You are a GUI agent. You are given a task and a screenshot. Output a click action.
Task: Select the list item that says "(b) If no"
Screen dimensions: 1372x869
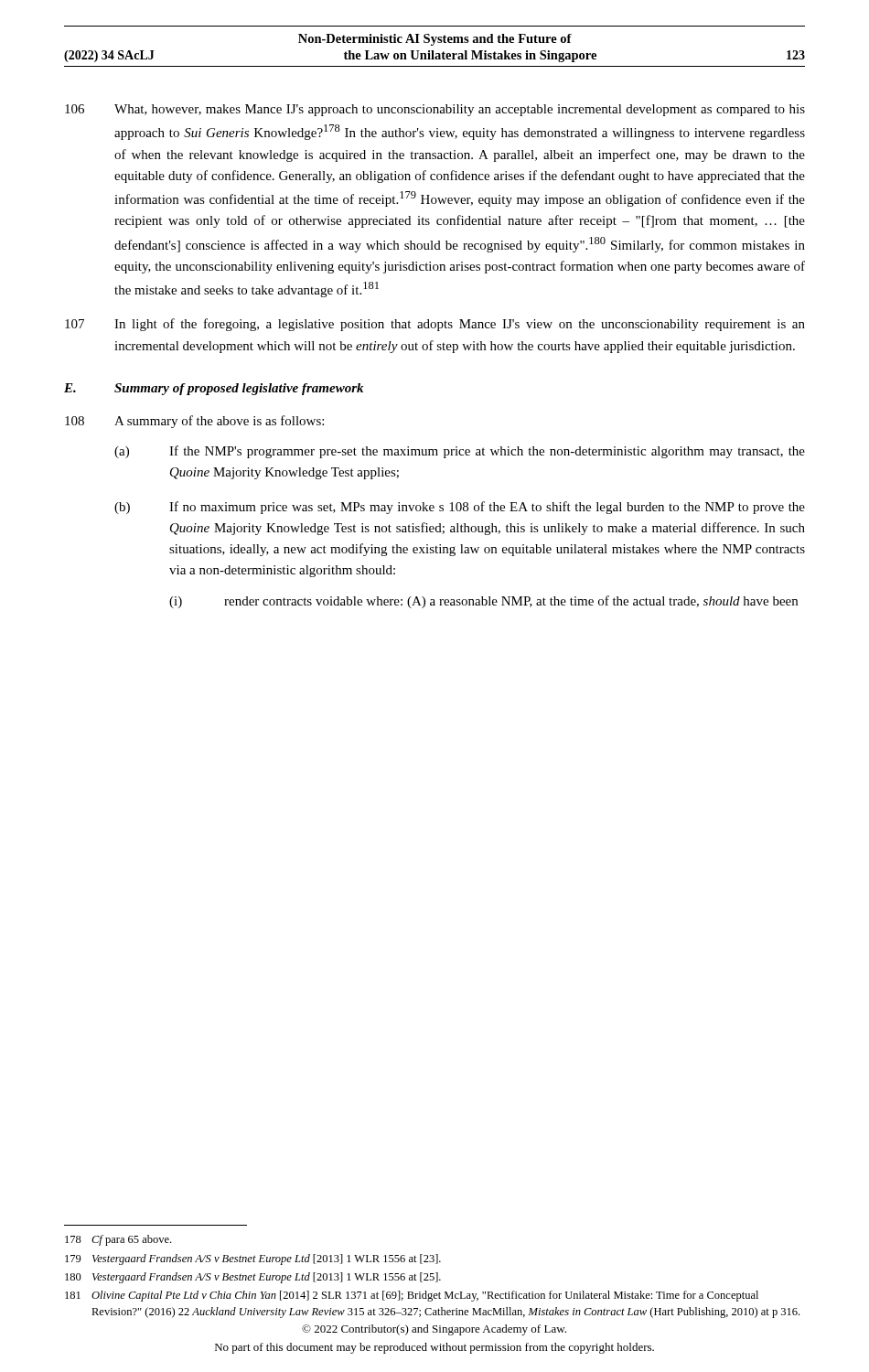(x=460, y=554)
